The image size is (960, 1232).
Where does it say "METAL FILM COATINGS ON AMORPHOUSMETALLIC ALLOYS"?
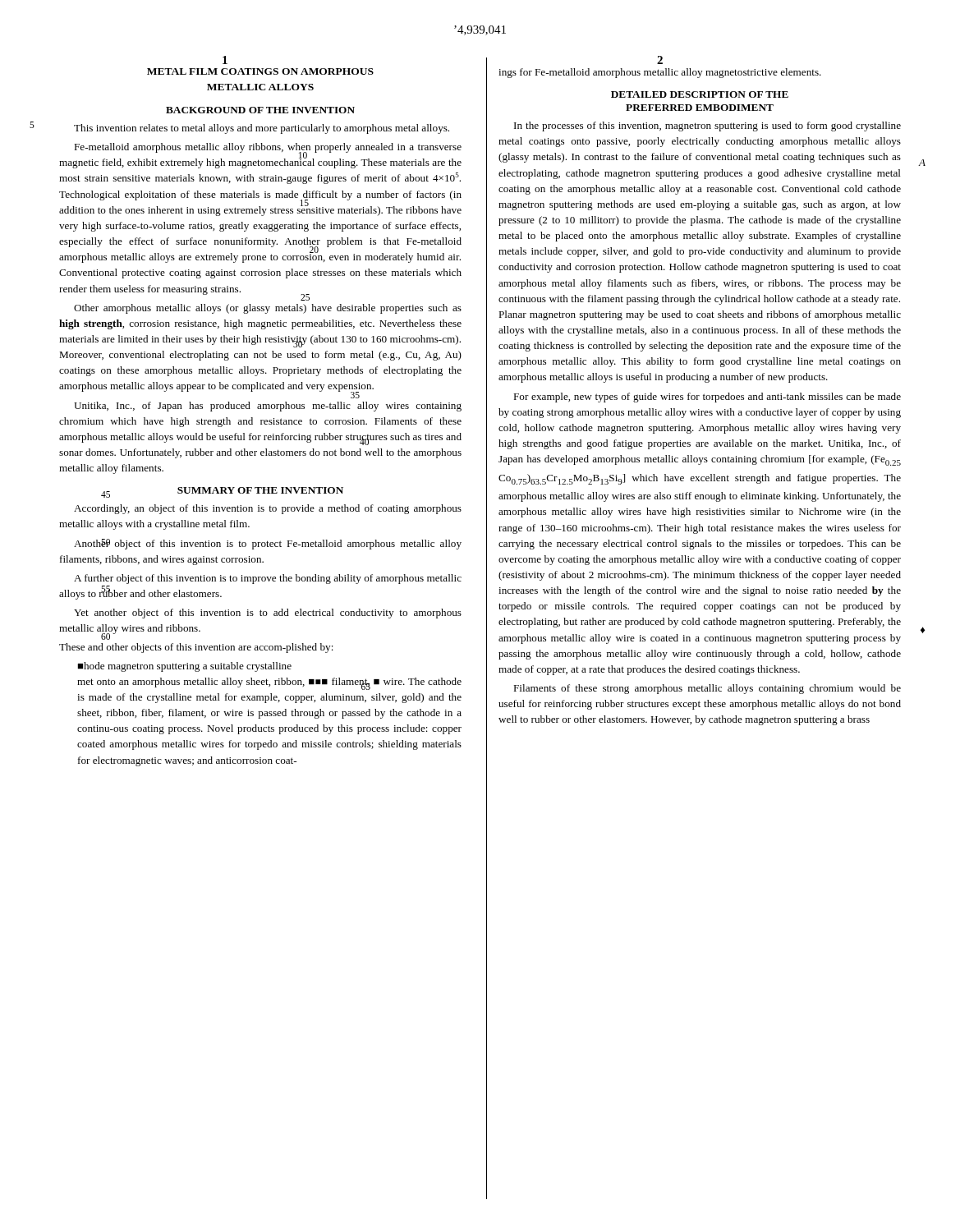point(260,79)
